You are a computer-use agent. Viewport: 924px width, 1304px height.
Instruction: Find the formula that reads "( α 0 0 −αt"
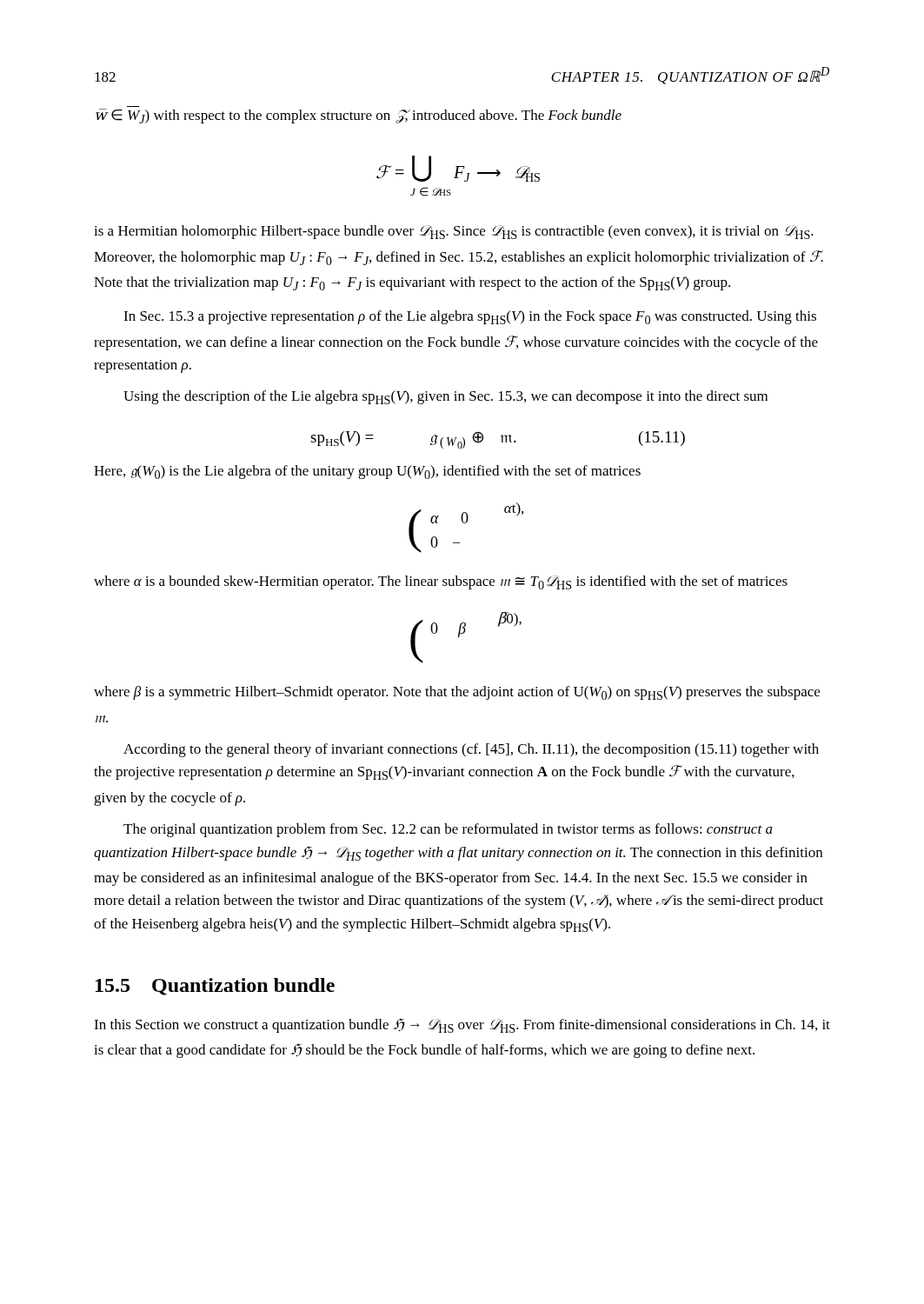click(x=462, y=528)
